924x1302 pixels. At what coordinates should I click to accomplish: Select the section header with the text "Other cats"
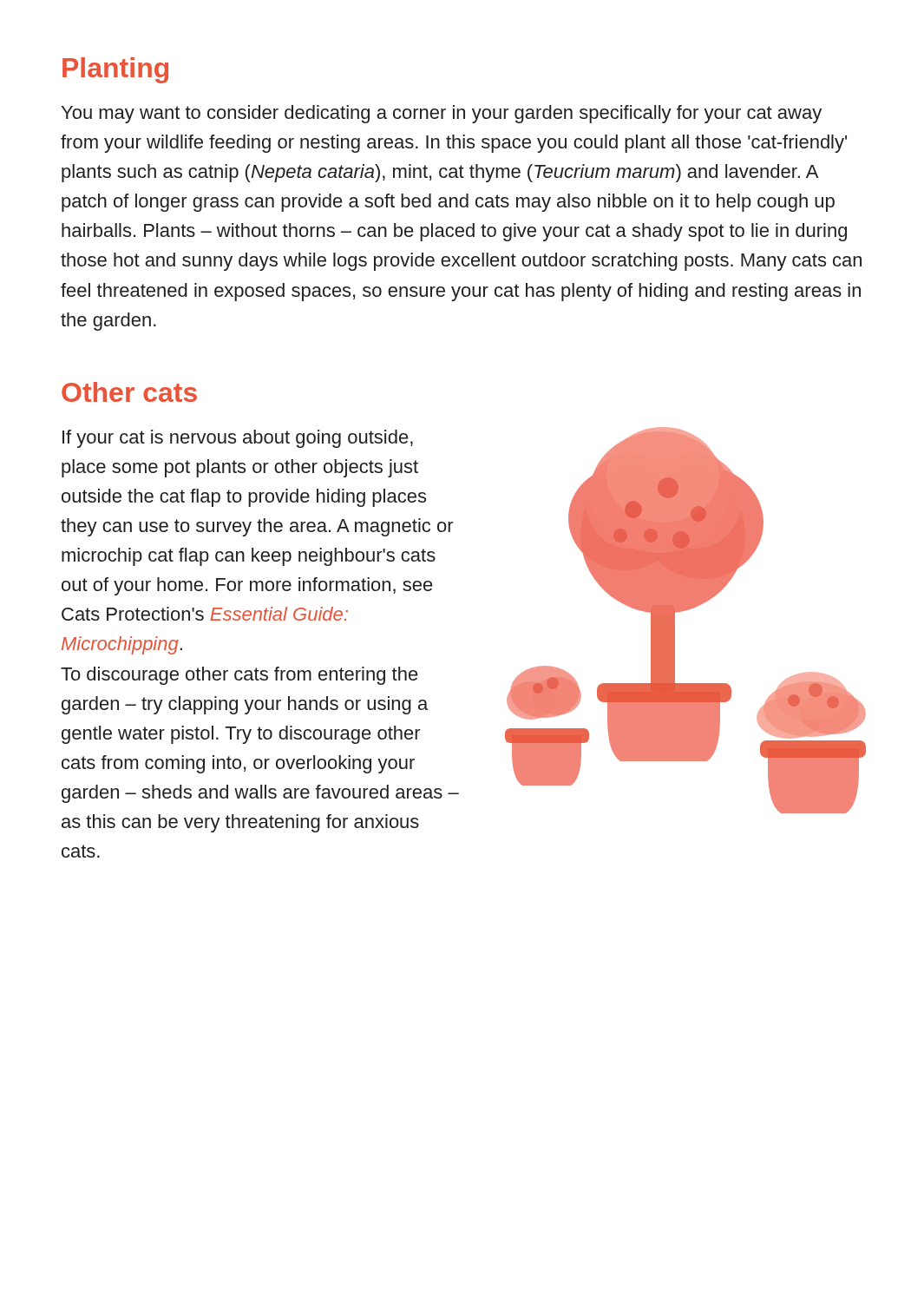[x=129, y=392]
